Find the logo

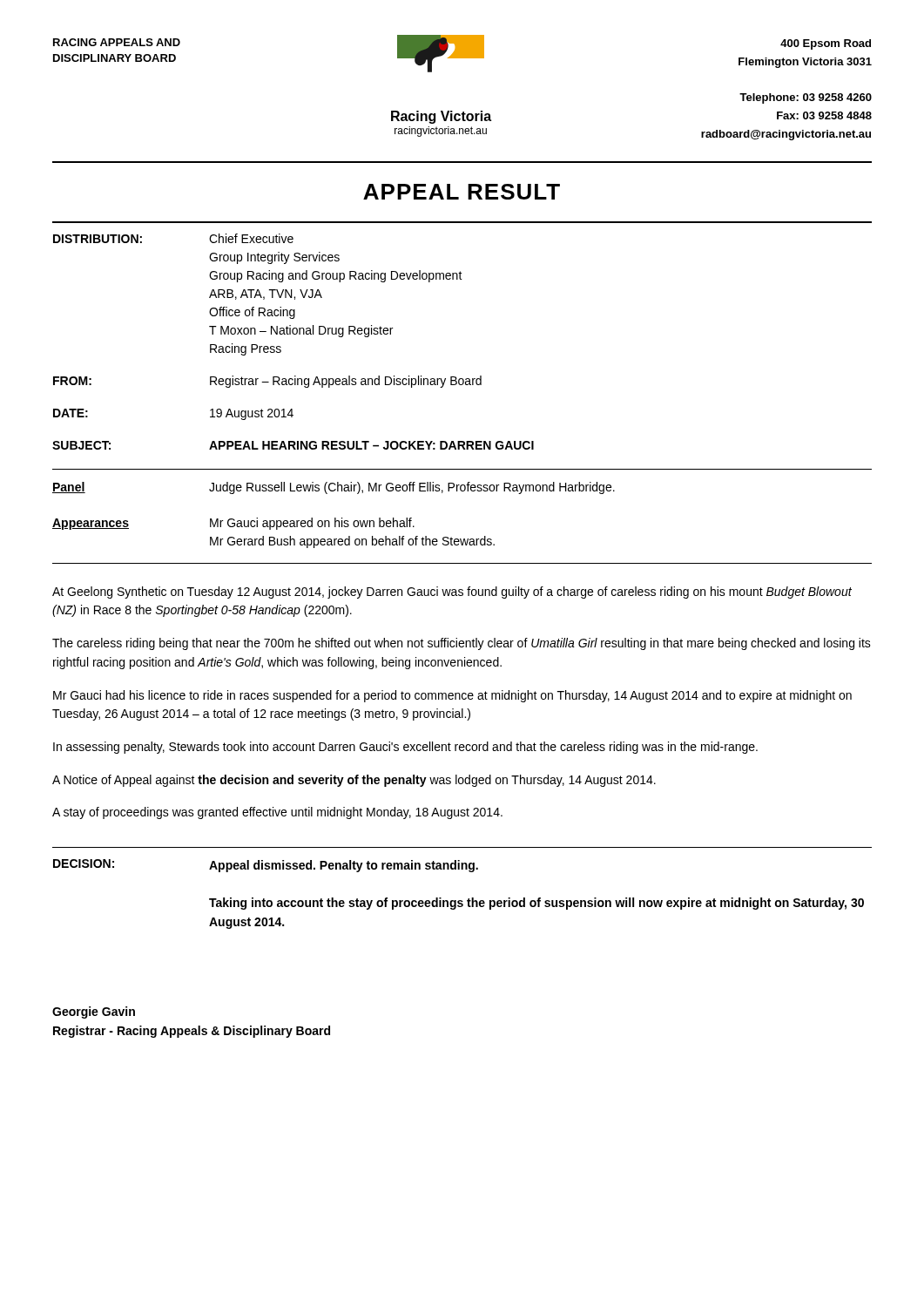click(441, 86)
